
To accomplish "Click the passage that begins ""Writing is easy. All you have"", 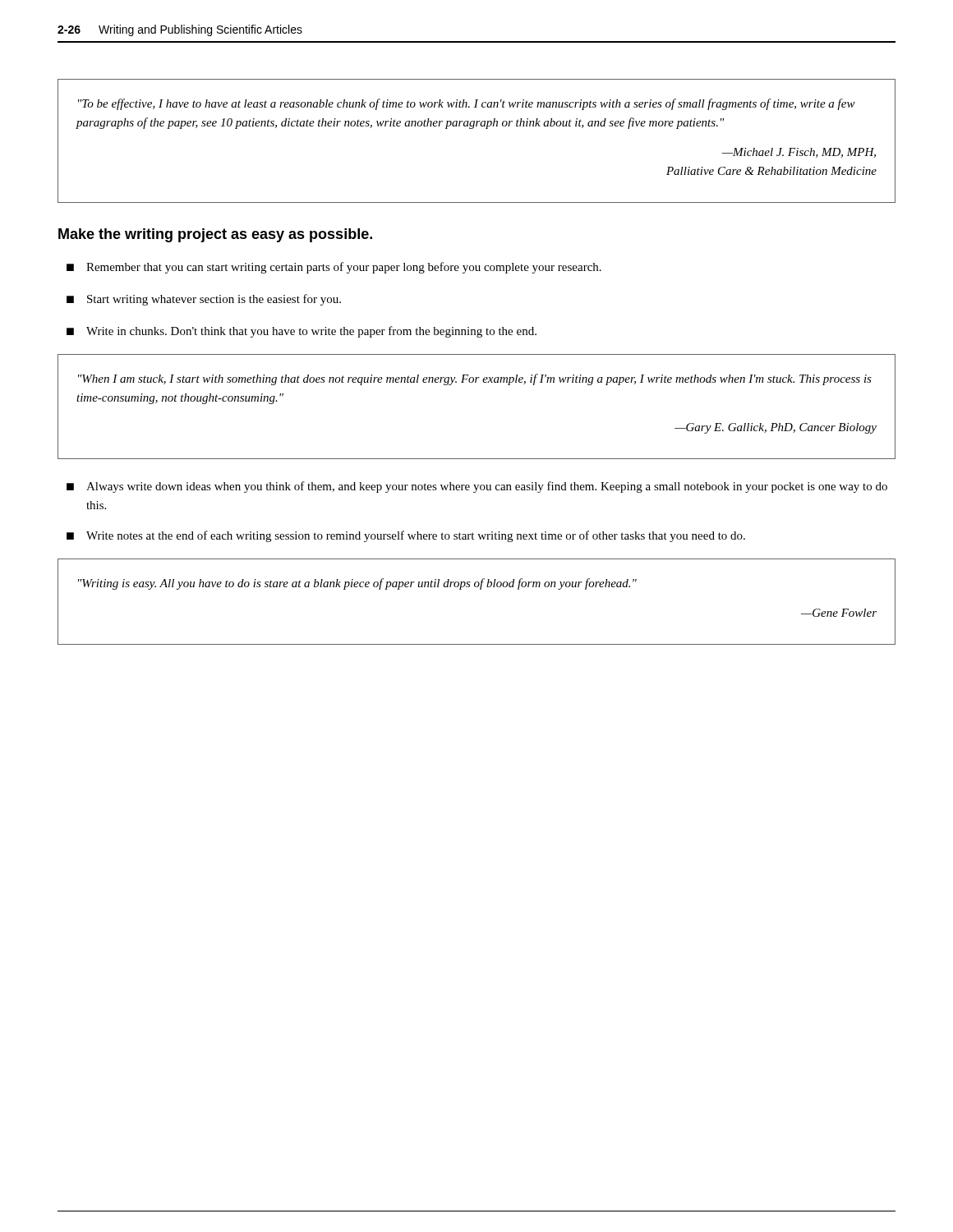I will 476,598.
